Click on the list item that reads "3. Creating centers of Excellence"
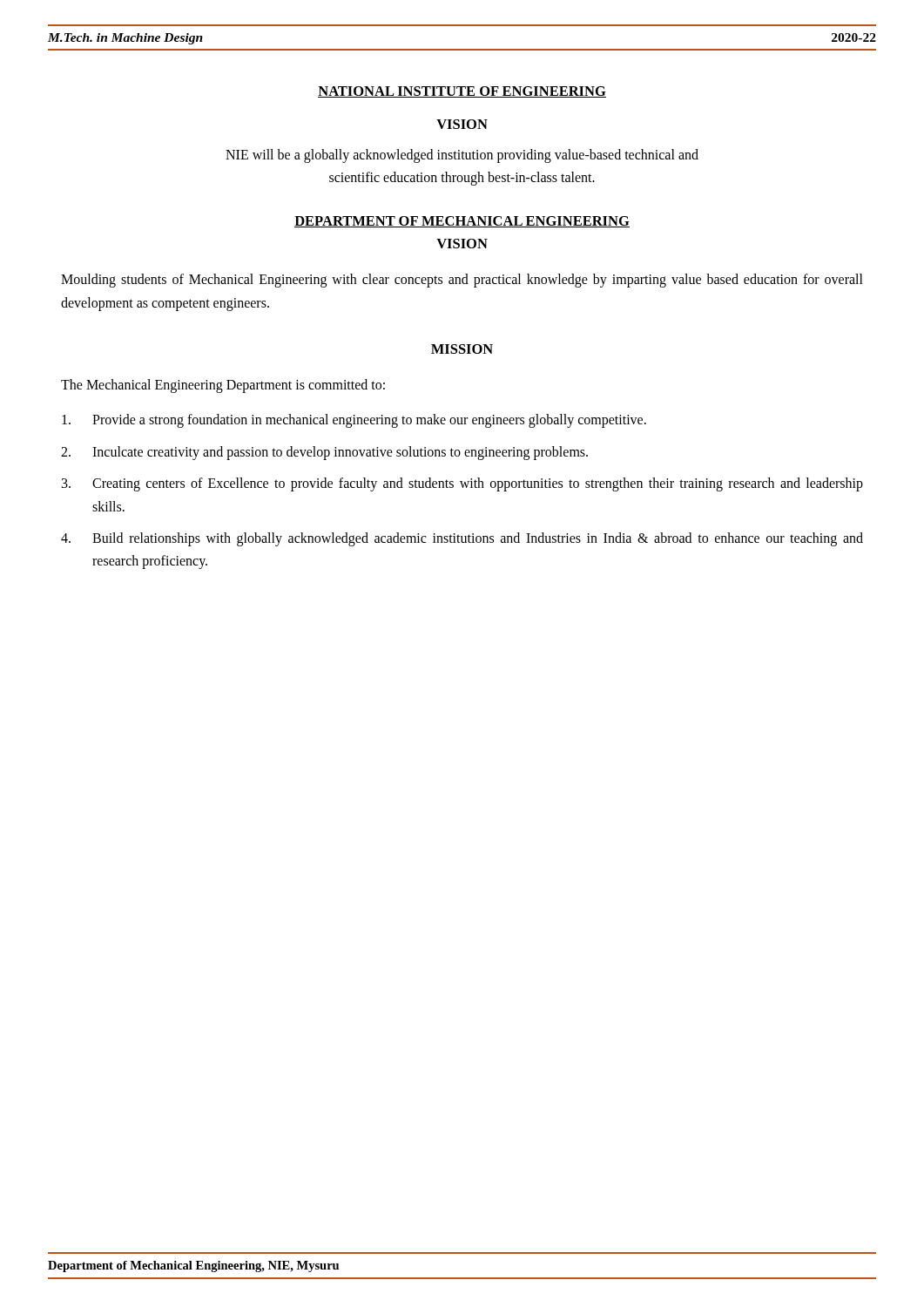Screen dimensions: 1307x924 [x=462, y=495]
